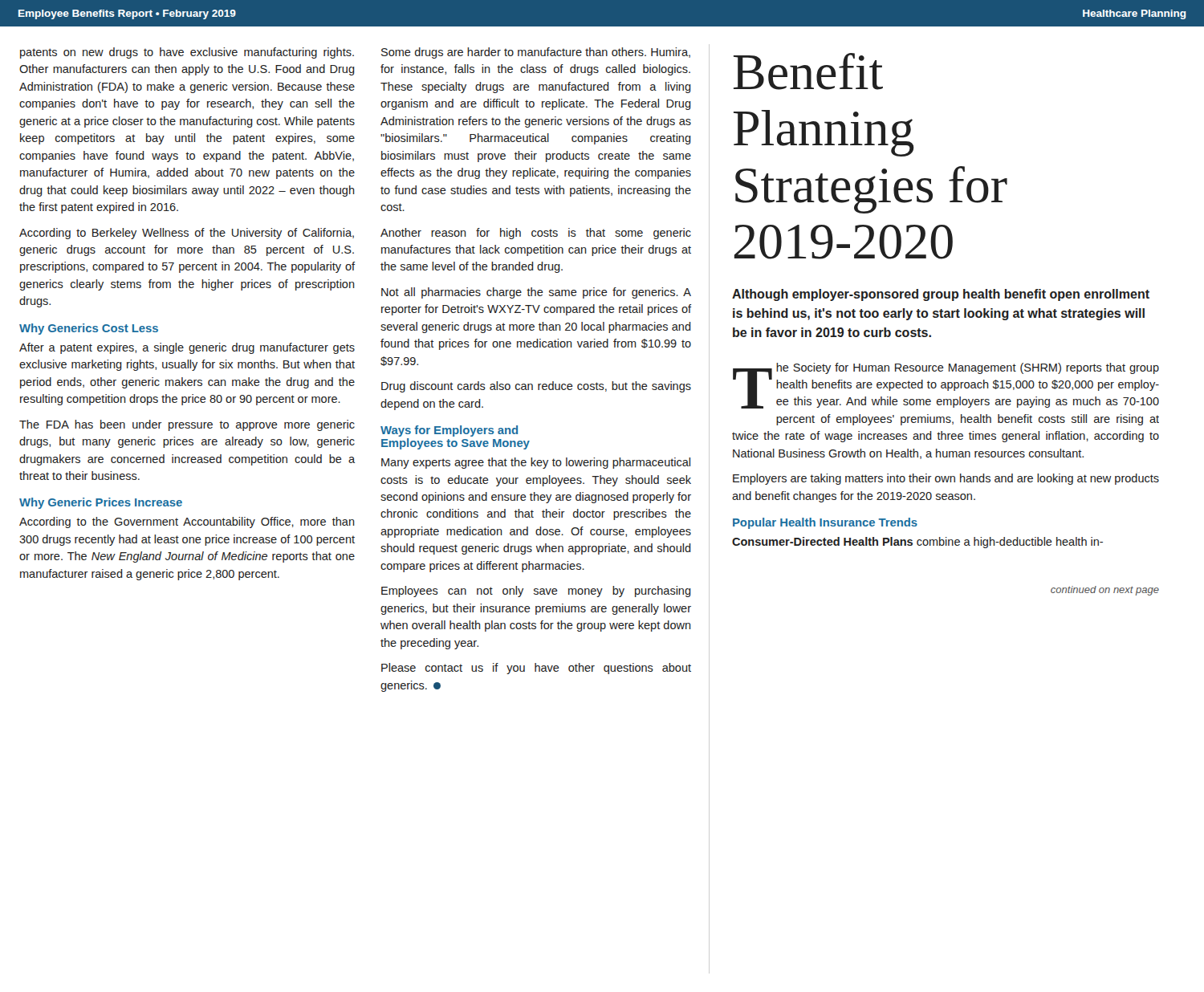
Task: Find the region starting "According to the Government Accountability Office, more"
Action: click(x=187, y=548)
